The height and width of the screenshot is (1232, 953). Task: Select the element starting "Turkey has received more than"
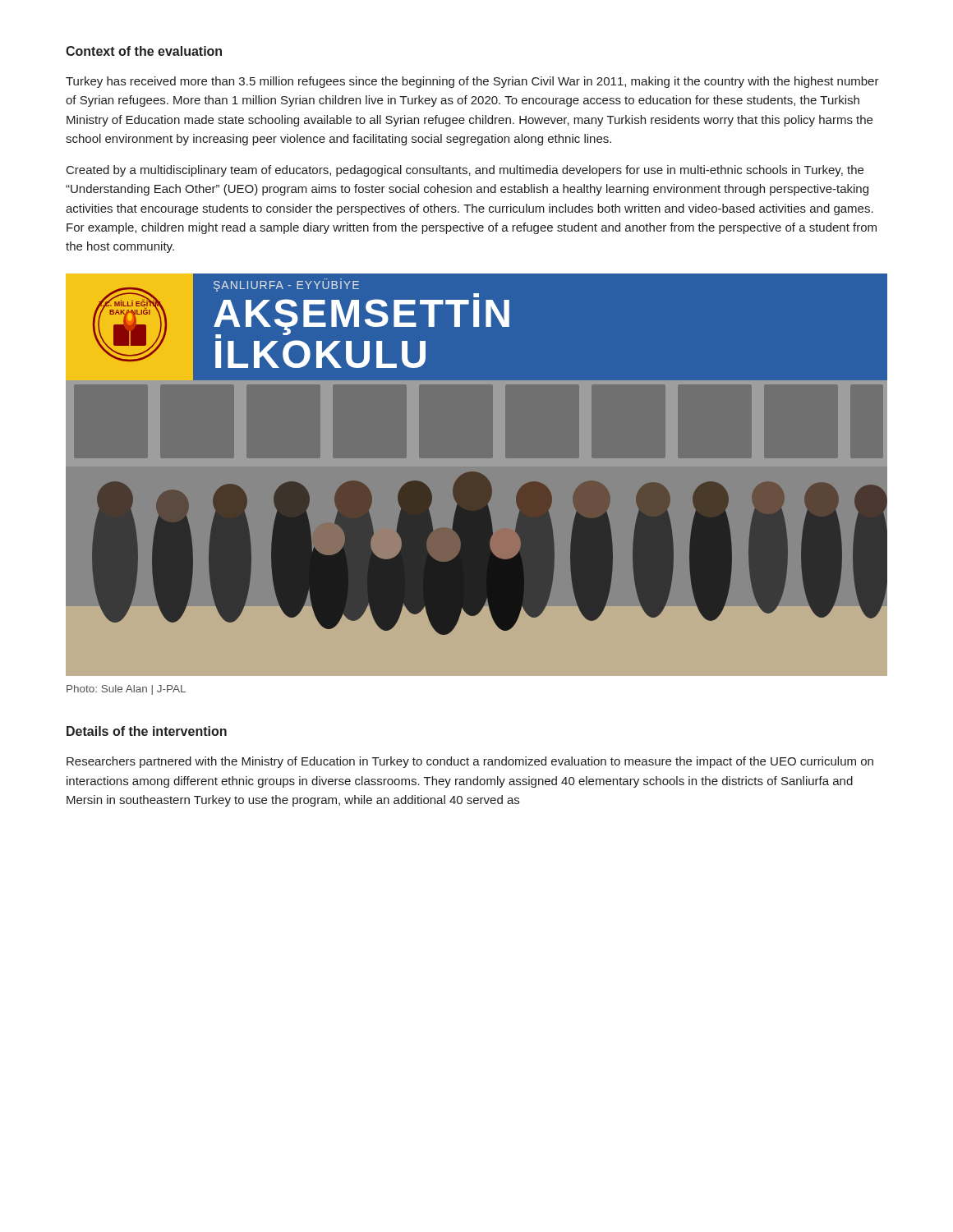(476, 110)
